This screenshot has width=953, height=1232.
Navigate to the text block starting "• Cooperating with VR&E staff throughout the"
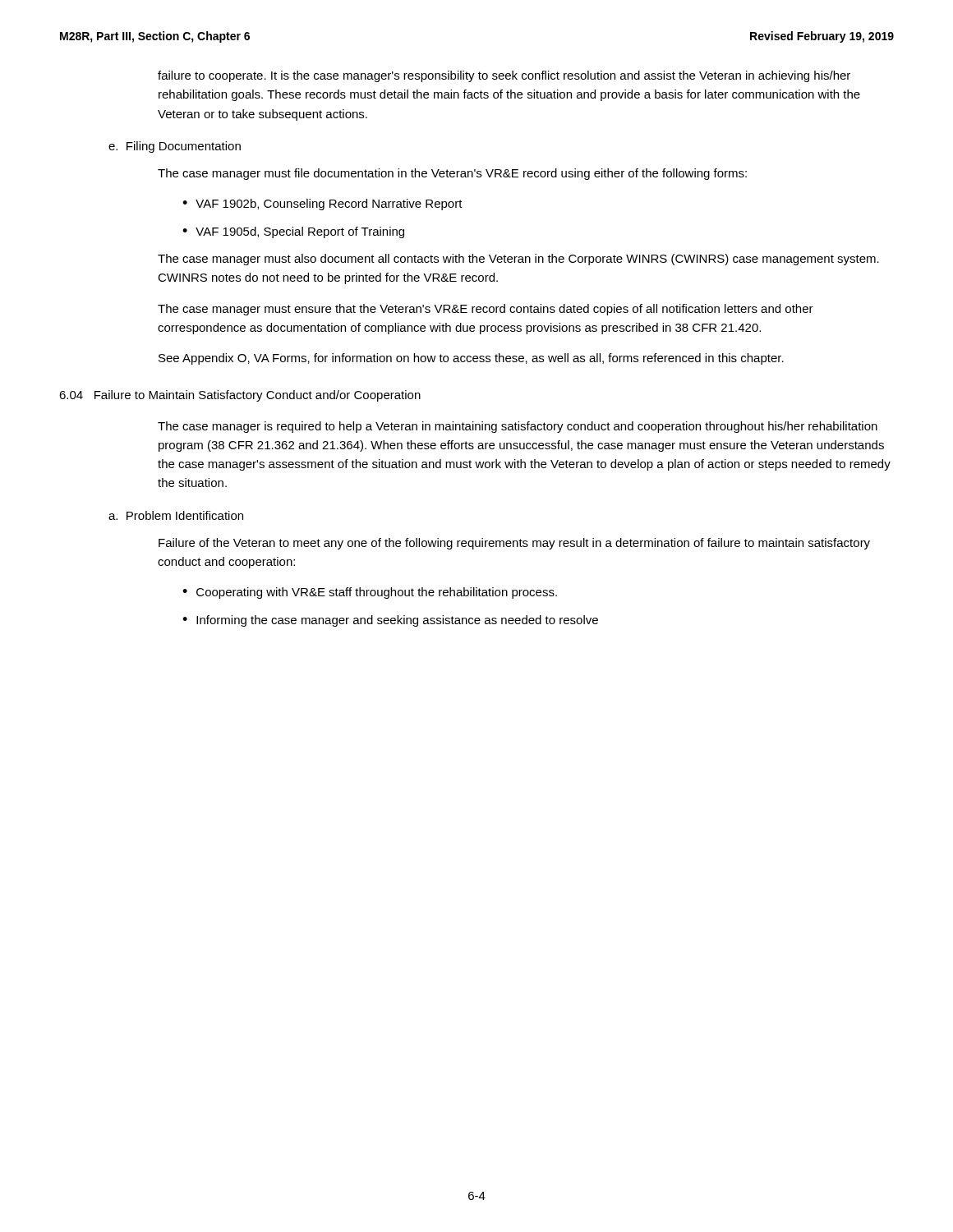pos(370,592)
